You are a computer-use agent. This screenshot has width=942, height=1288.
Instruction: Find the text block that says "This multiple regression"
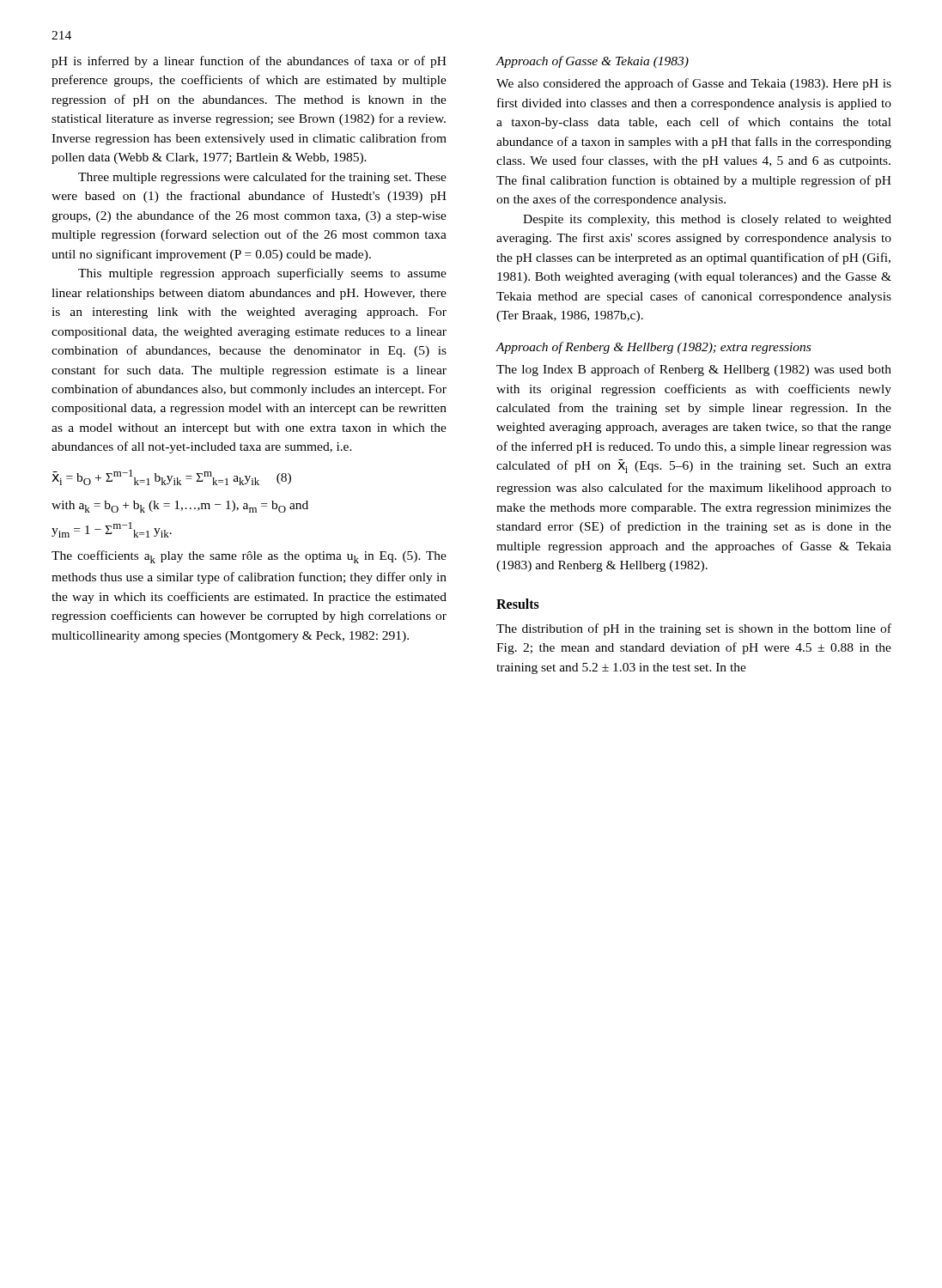coord(249,360)
